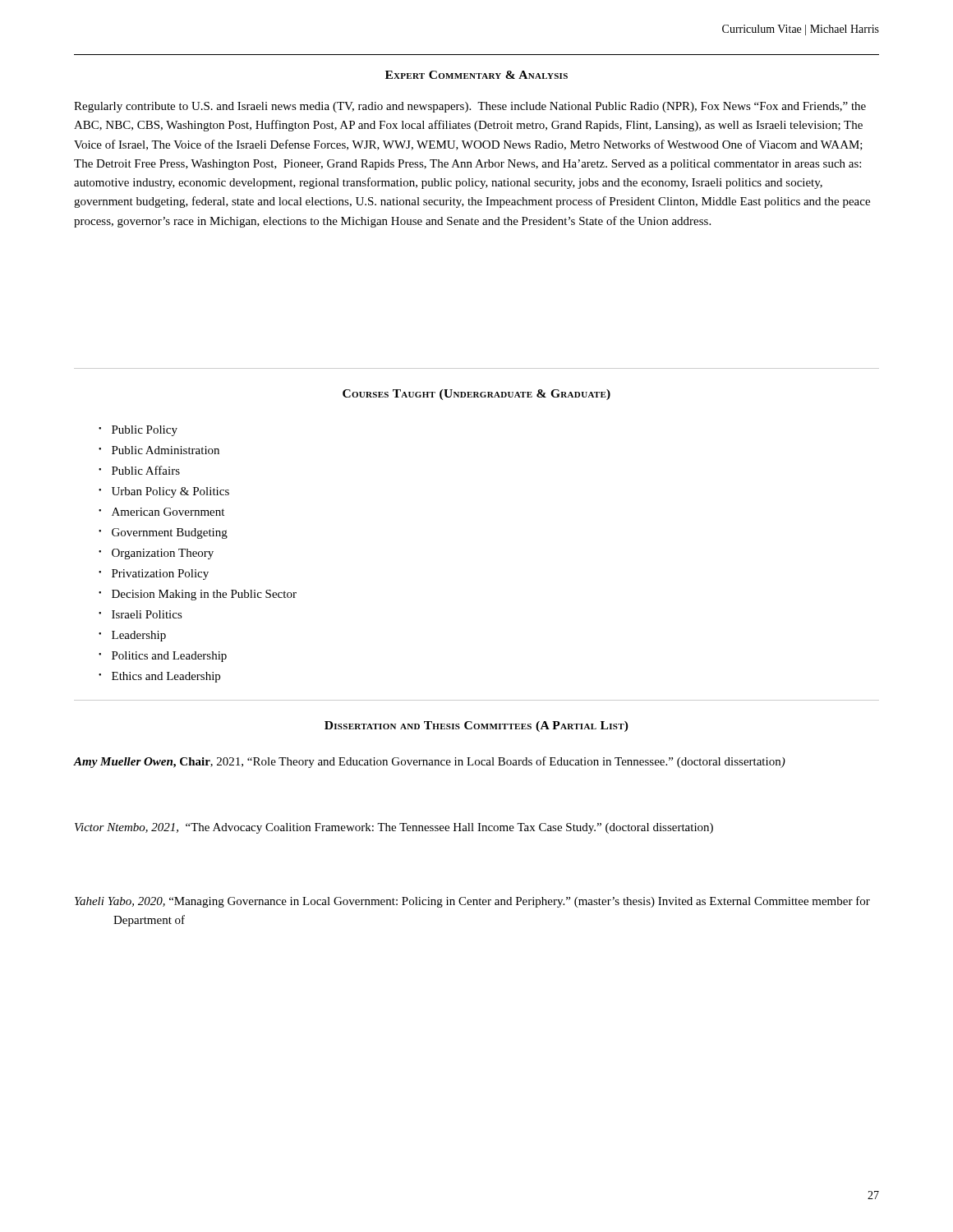The height and width of the screenshot is (1232, 953).
Task: Find "•Politics and Leadership" on this page
Action: (x=163, y=657)
